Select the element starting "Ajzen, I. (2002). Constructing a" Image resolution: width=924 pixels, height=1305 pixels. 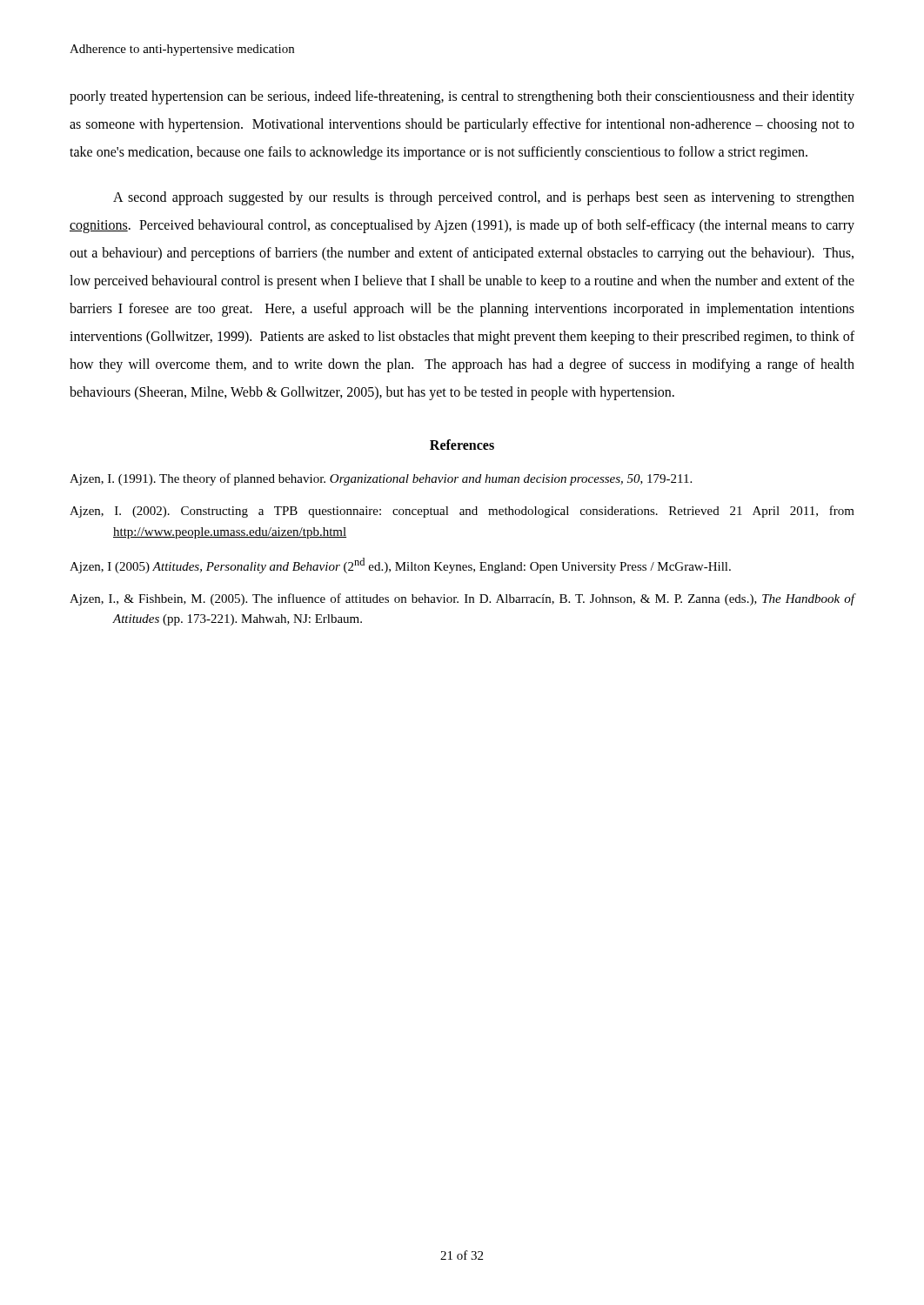coord(462,521)
